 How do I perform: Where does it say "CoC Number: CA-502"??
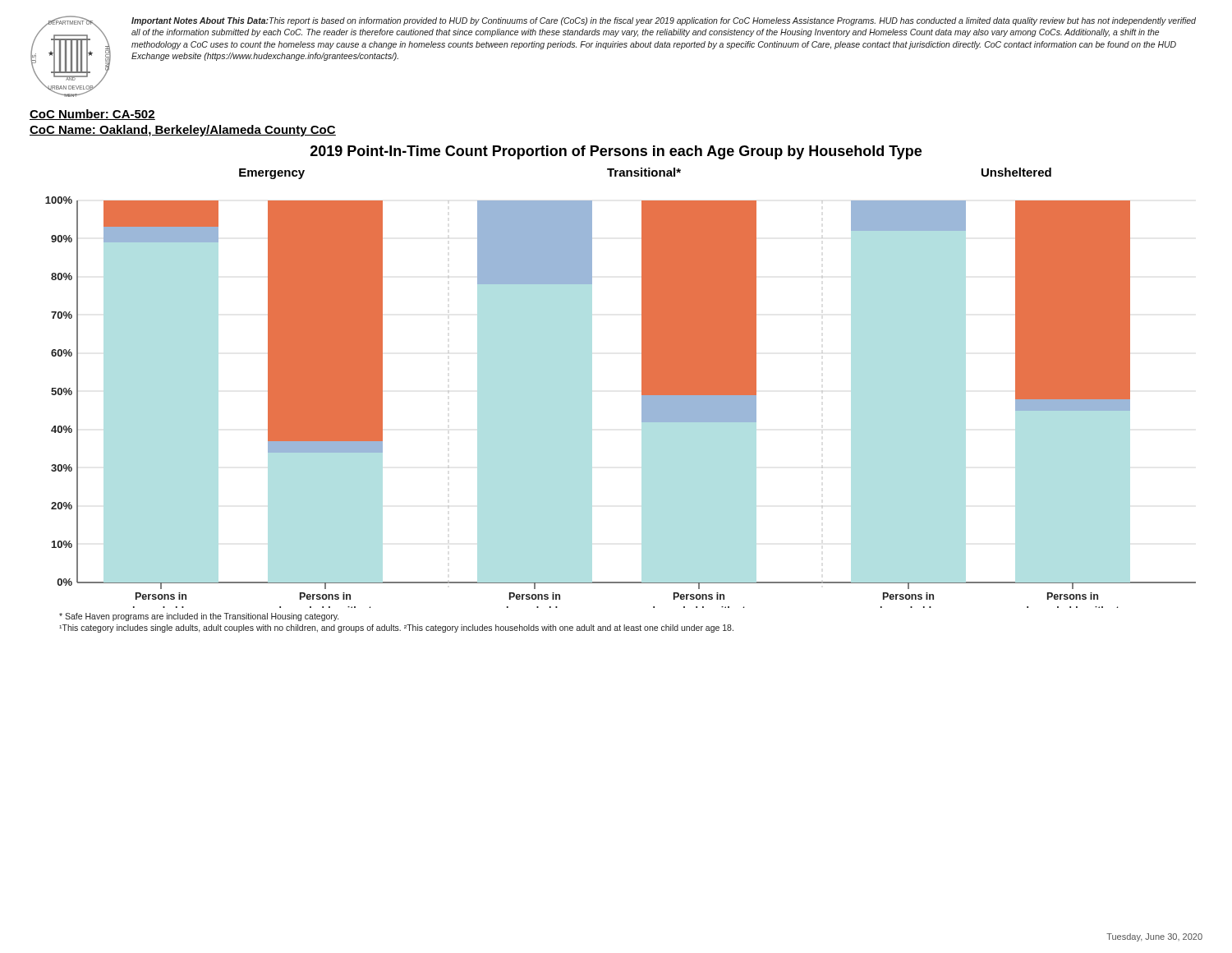[92, 114]
